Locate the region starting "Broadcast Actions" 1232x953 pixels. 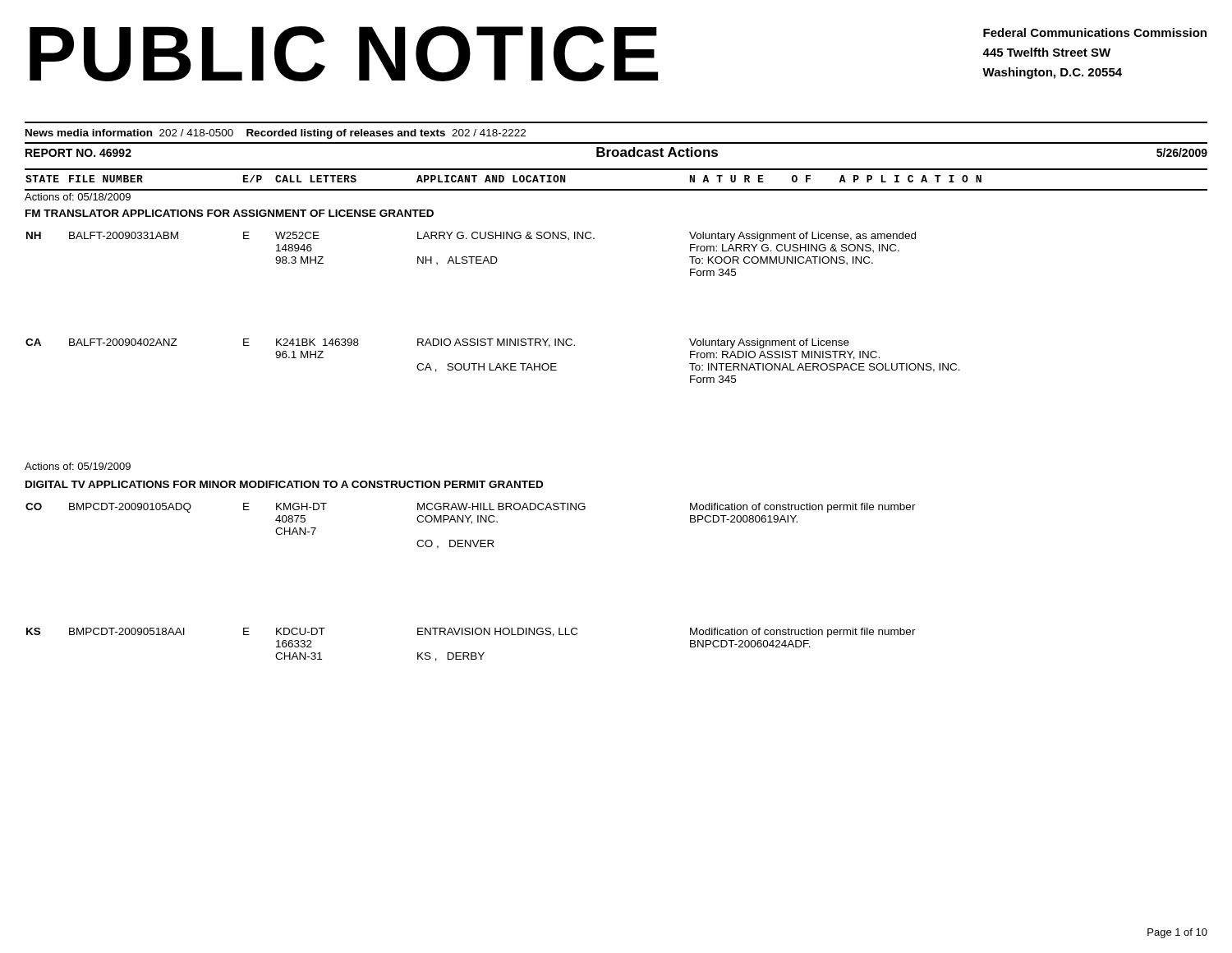[657, 152]
